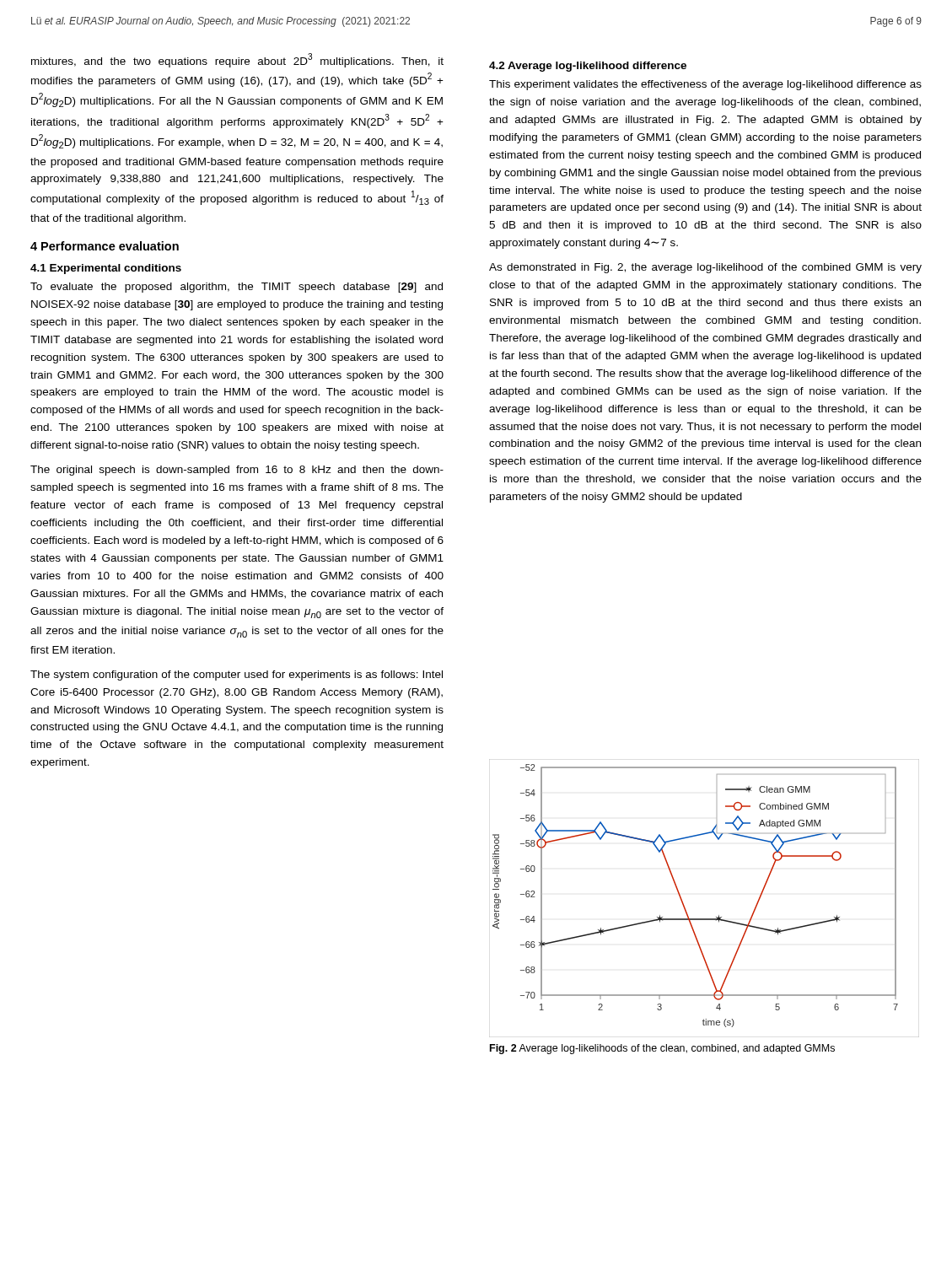
Task: Locate the text block starting "To evaluate the proposed algorithm,"
Action: tap(237, 525)
